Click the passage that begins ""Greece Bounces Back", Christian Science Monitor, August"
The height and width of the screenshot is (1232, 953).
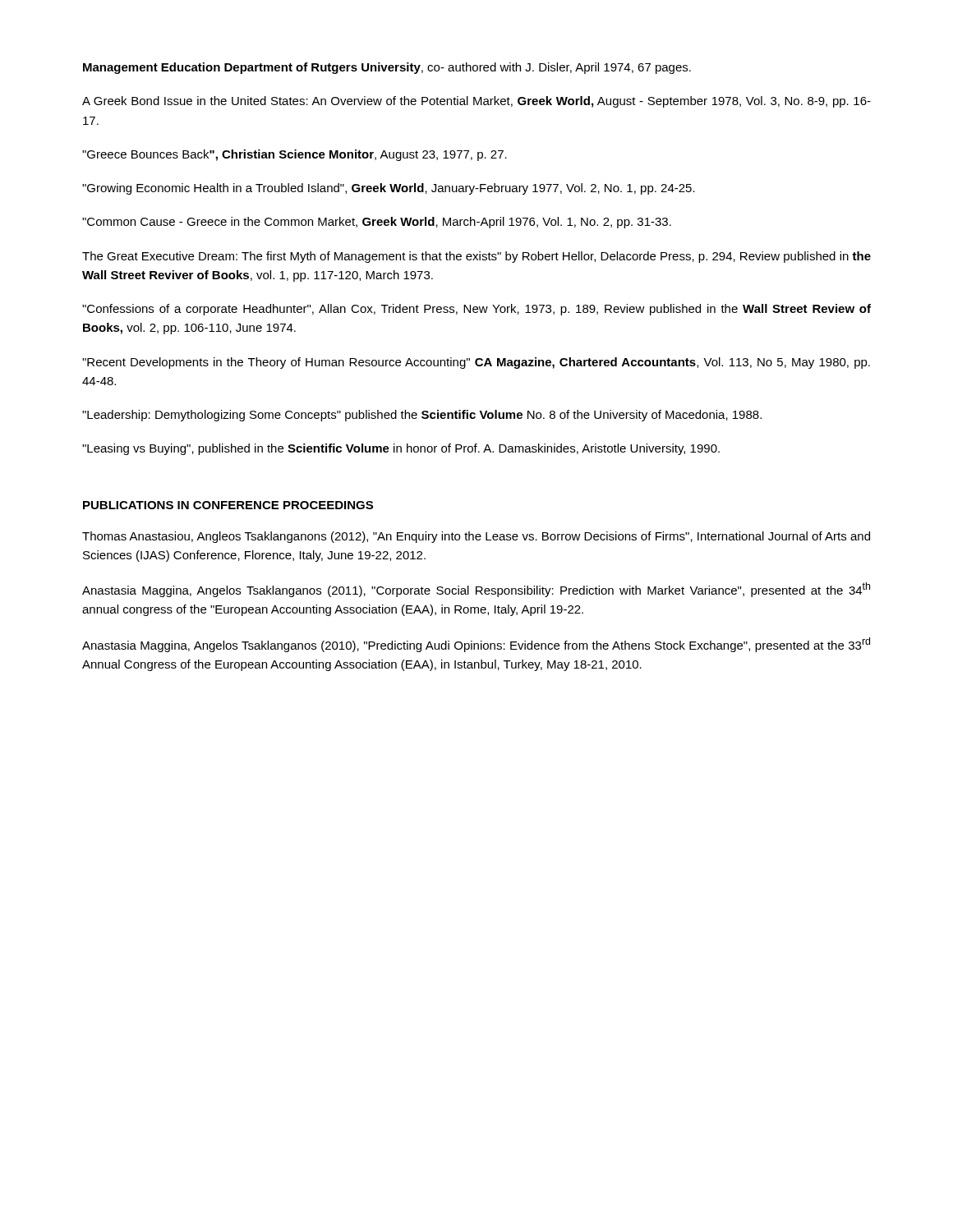(295, 154)
